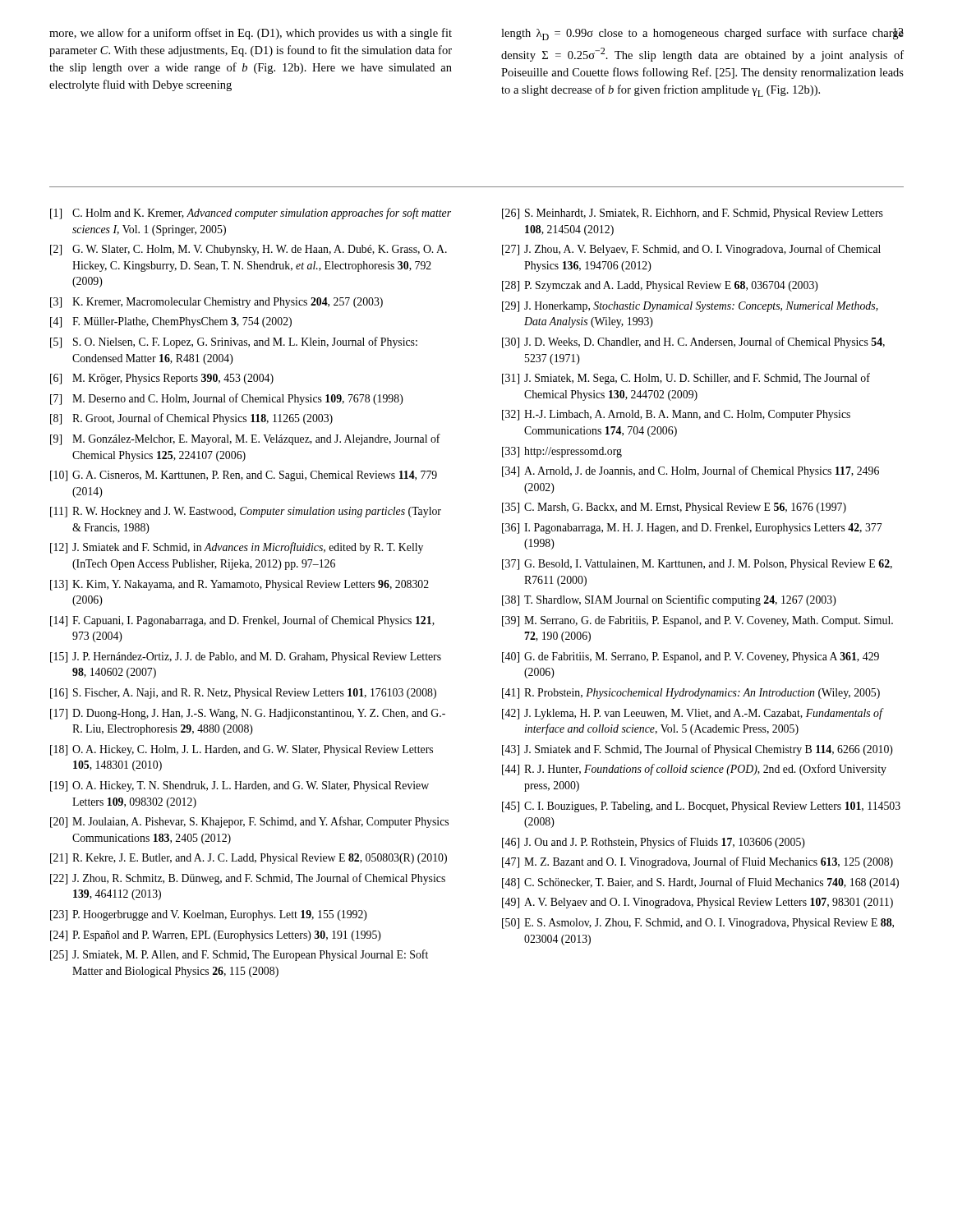The image size is (953, 1232).
Task: Point to the block beginning "length λD = 0.99σ close to a homogeneous"
Action: click(702, 63)
